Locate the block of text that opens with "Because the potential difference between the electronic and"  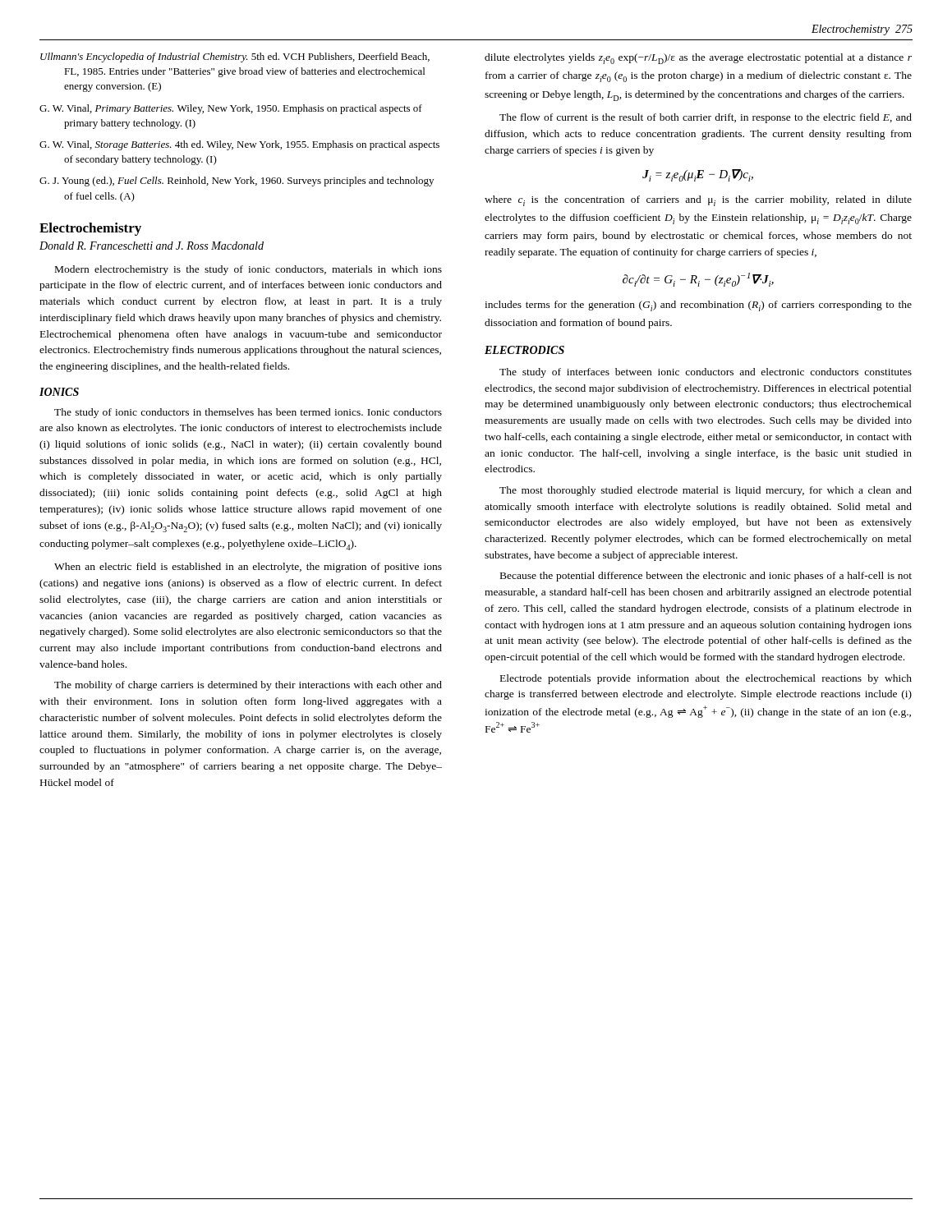coord(698,616)
